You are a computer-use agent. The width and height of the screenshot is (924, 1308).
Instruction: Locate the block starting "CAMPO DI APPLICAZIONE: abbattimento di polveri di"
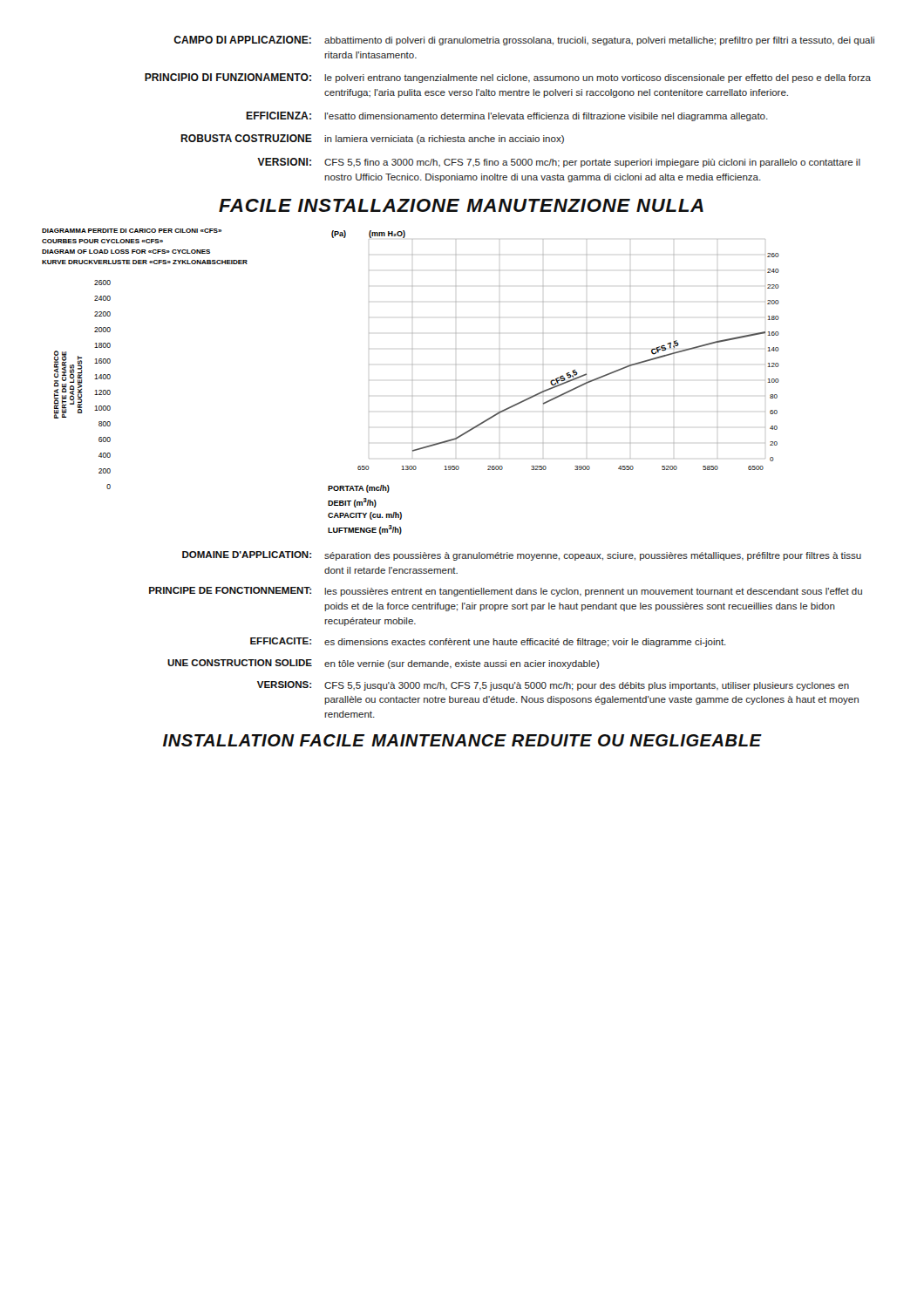pyautogui.click(x=462, y=48)
